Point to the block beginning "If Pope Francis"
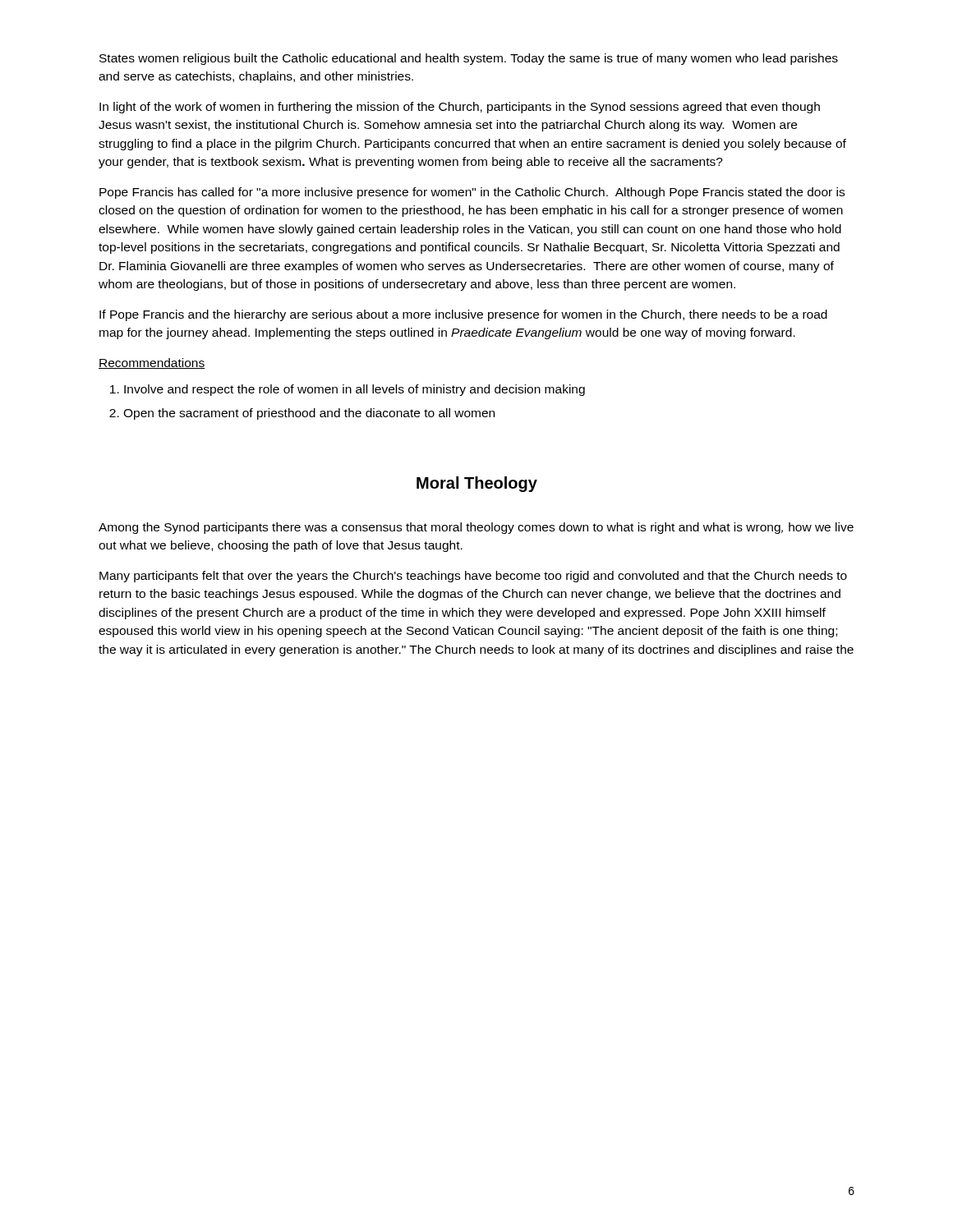Screen dimensions: 1232x953 click(x=463, y=323)
